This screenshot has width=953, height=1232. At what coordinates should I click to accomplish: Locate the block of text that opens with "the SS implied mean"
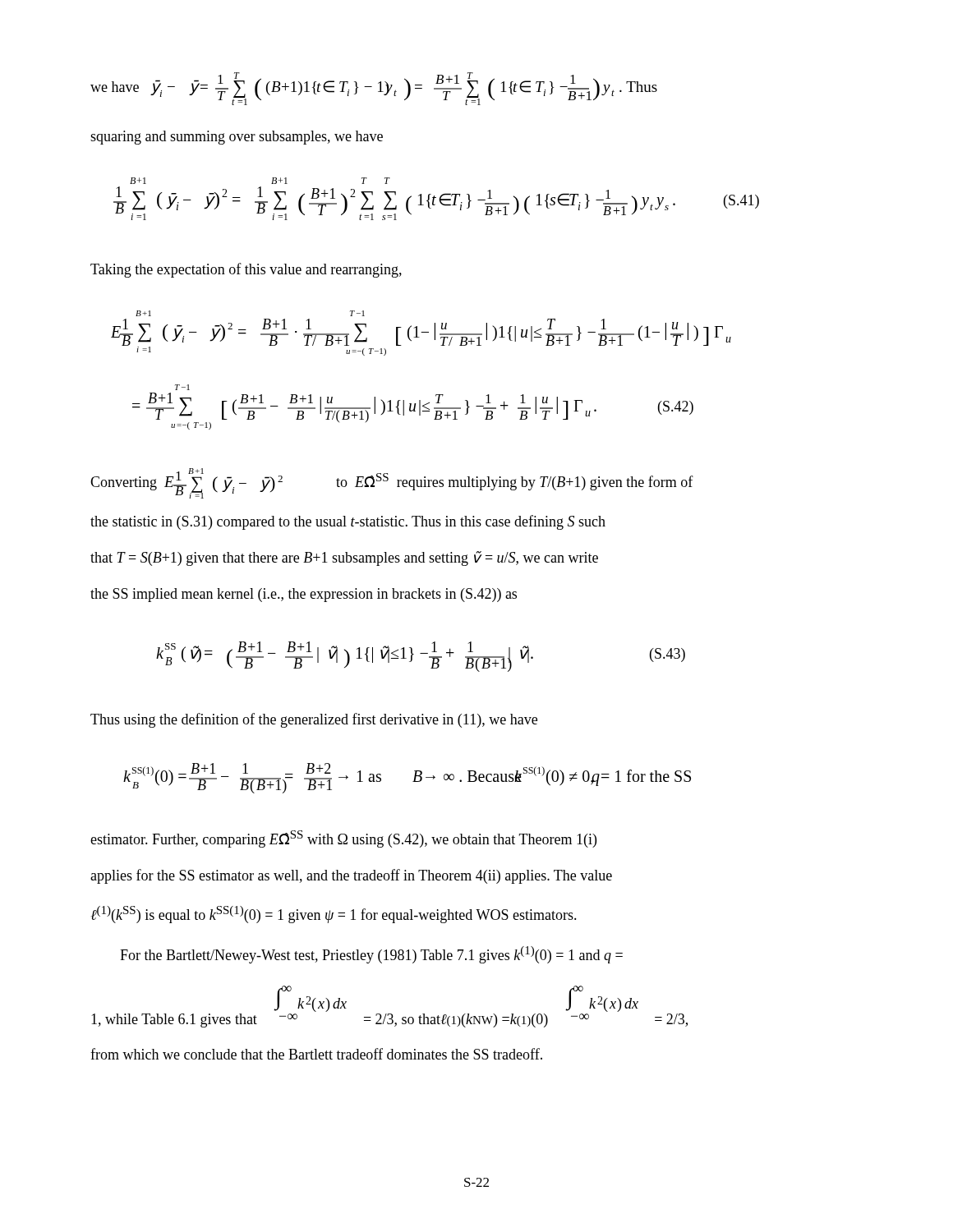point(304,594)
